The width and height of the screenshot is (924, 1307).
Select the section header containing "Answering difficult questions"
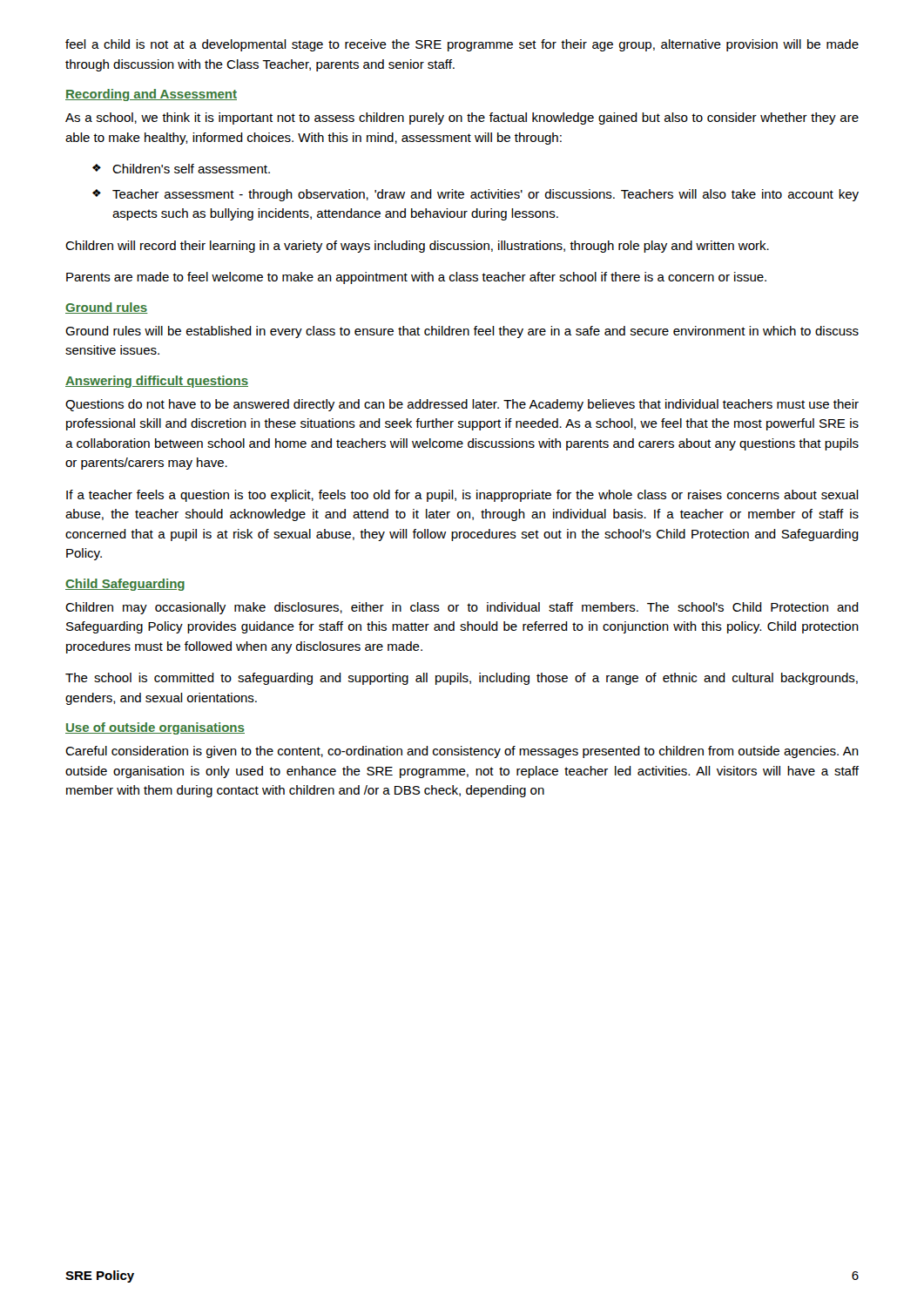point(157,380)
